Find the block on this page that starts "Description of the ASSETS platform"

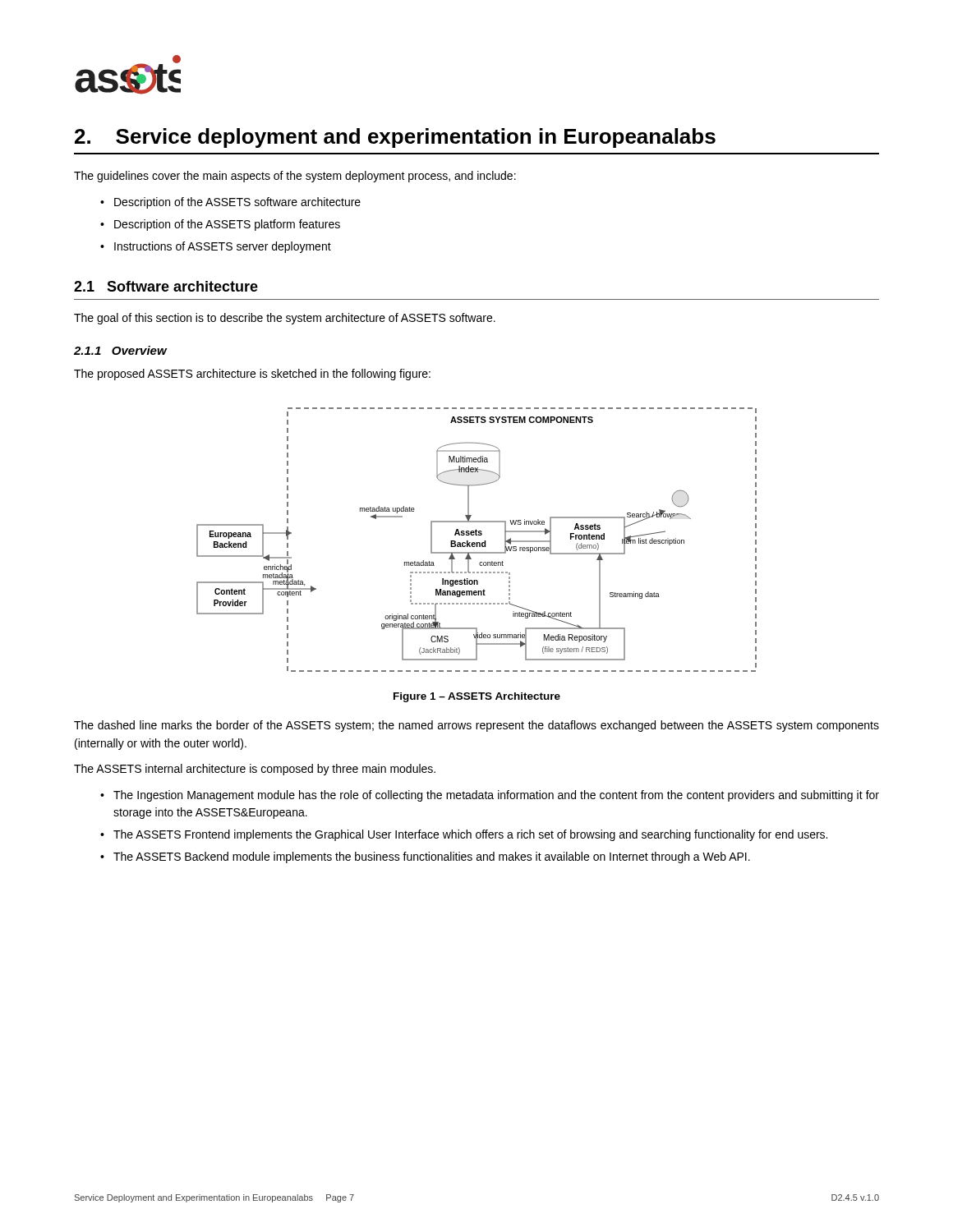[x=227, y=224]
